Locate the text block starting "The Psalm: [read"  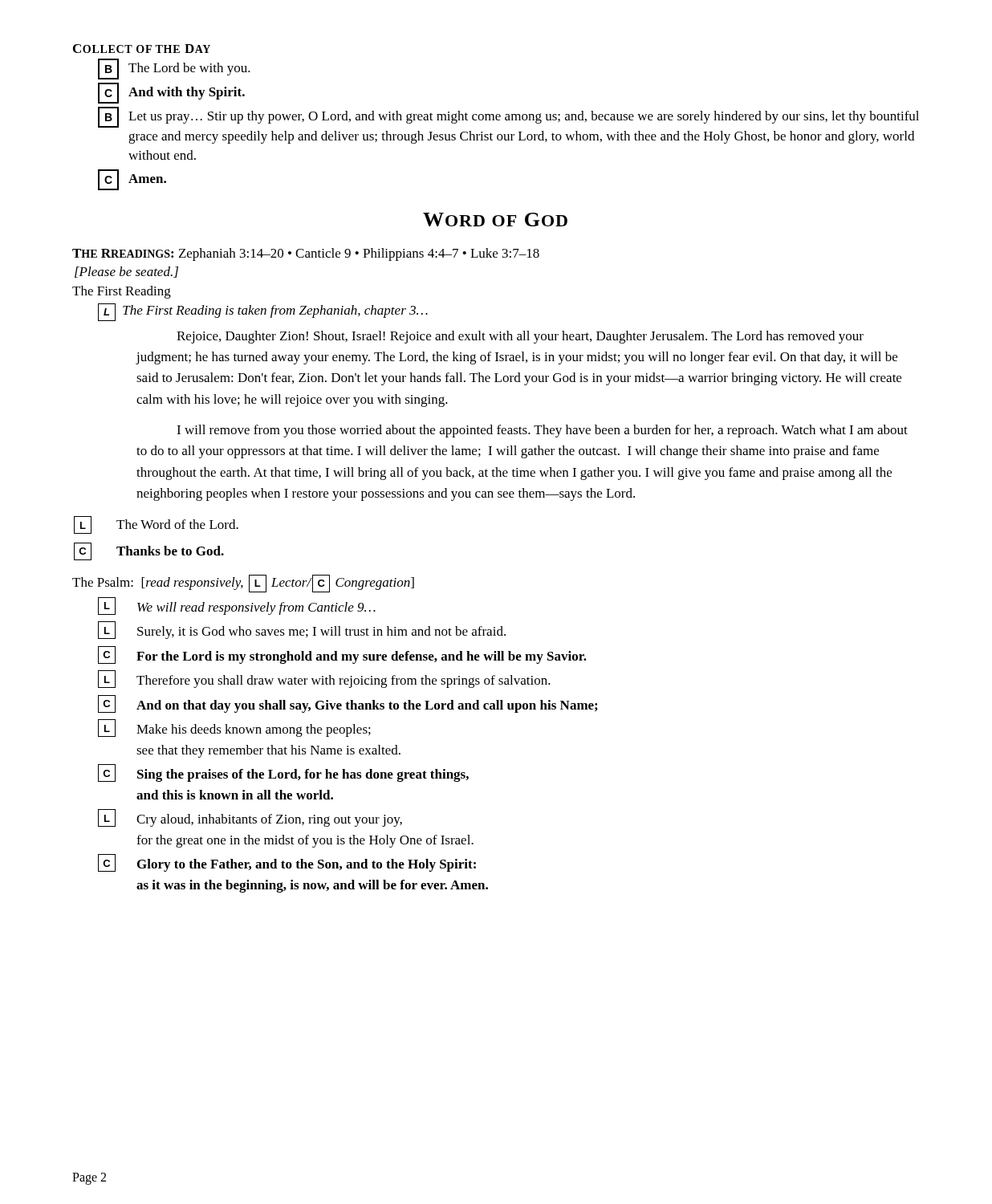click(x=244, y=583)
